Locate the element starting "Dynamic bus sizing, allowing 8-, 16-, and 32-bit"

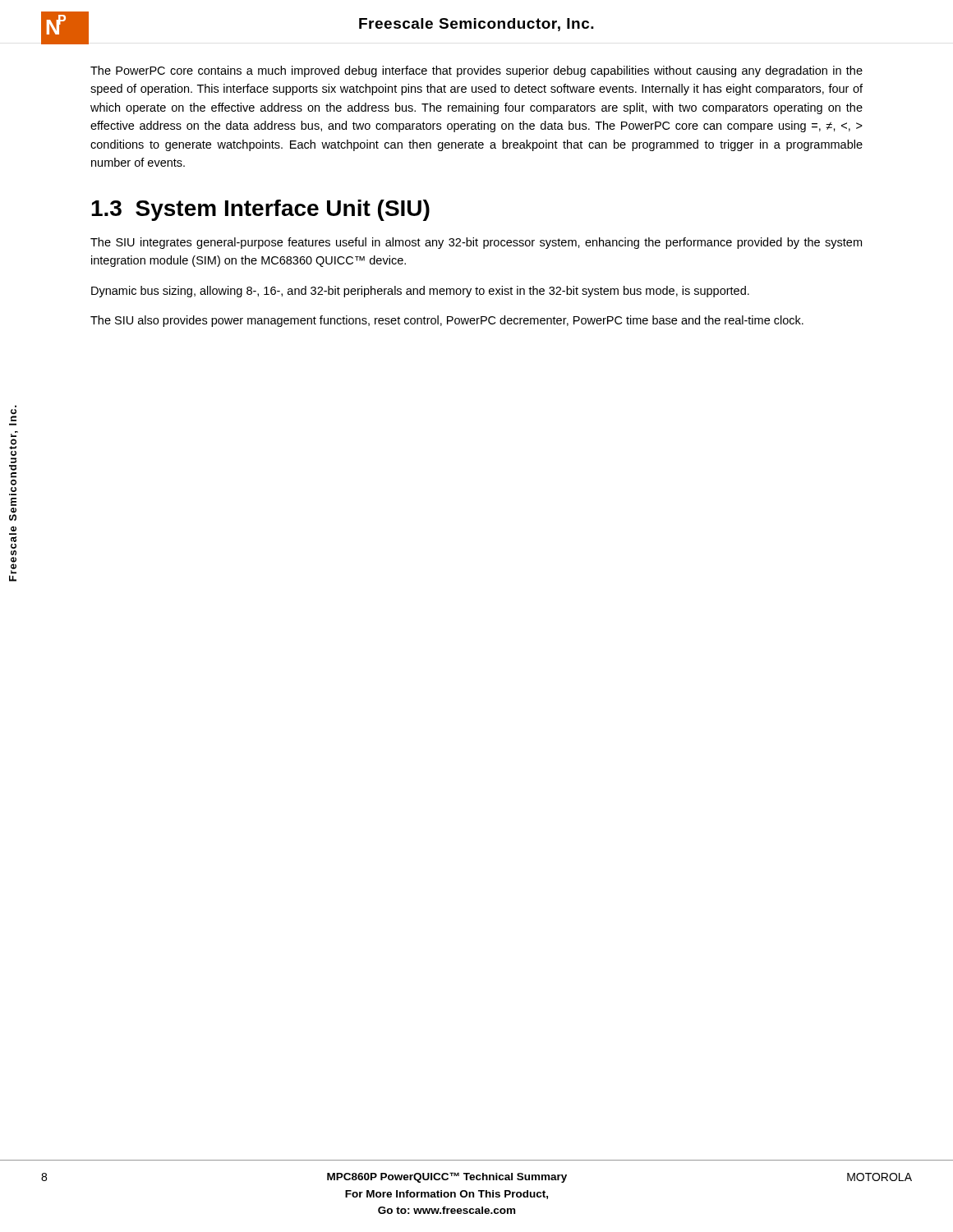click(420, 291)
